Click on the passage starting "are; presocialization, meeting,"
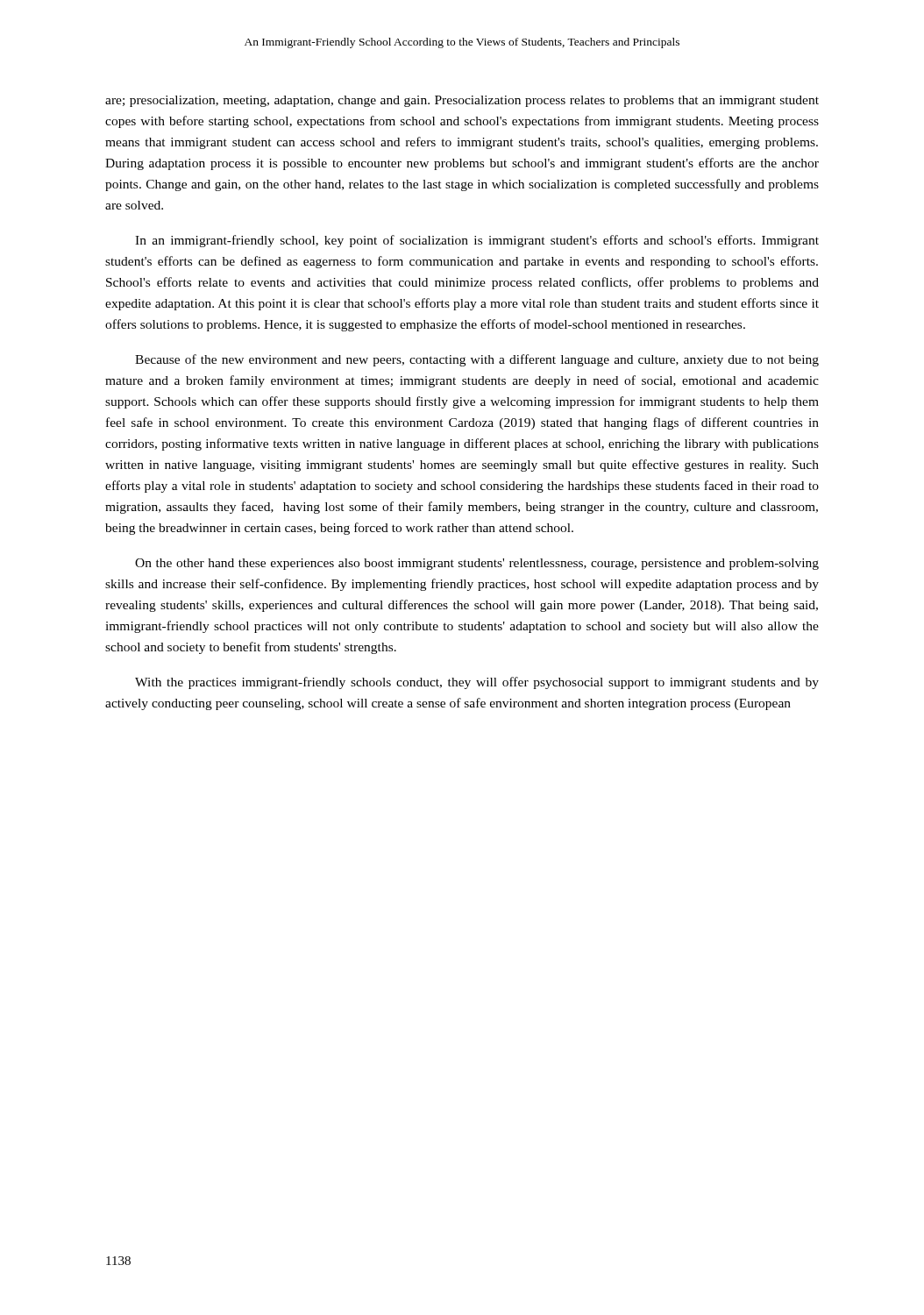This screenshot has height=1315, width=924. 462,152
